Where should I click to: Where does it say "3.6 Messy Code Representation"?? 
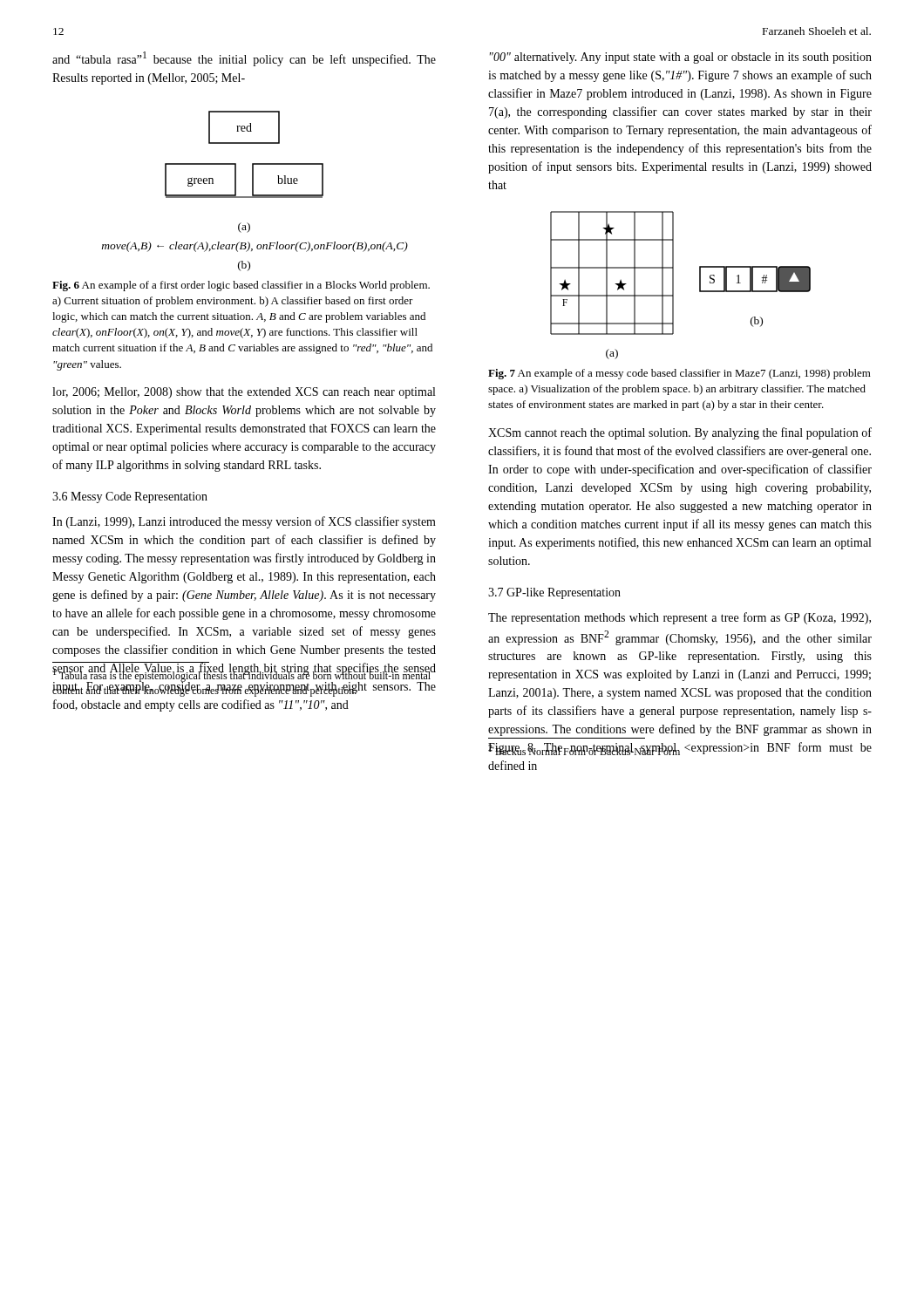click(x=130, y=496)
